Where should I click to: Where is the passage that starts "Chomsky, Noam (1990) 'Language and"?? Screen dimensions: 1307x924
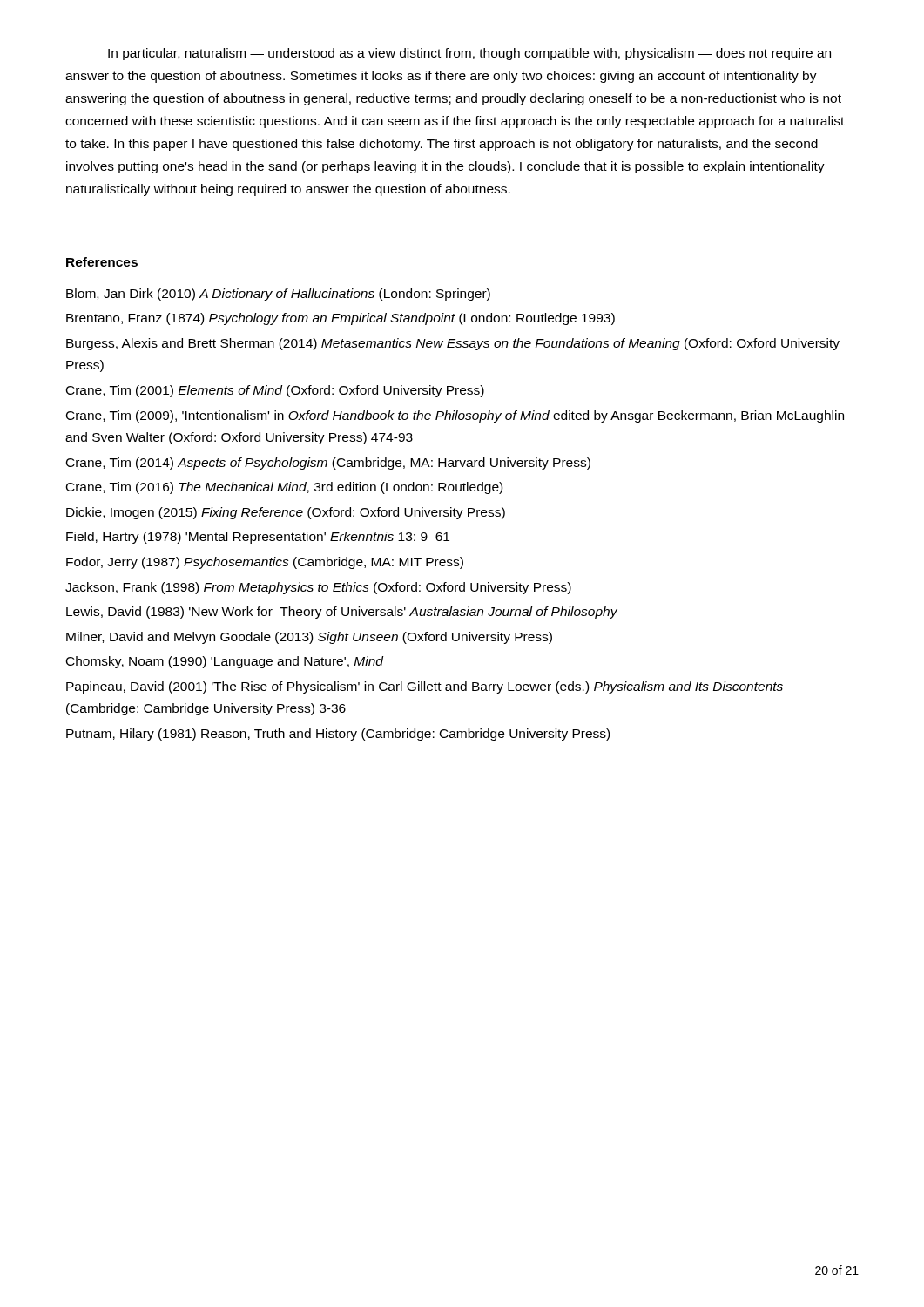pos(224,661)
